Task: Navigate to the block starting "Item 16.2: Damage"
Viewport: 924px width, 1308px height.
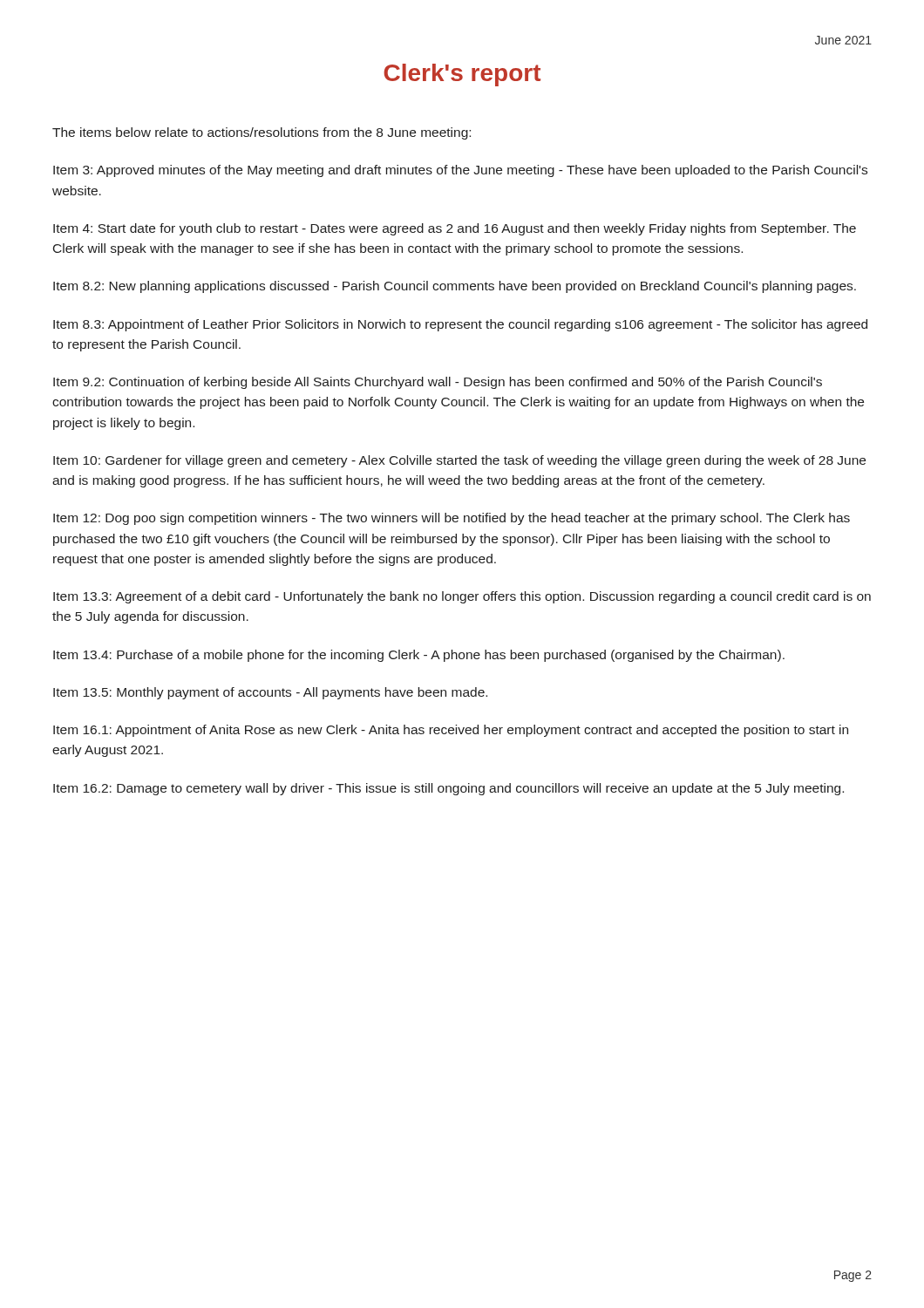Action: click(449, 787)
